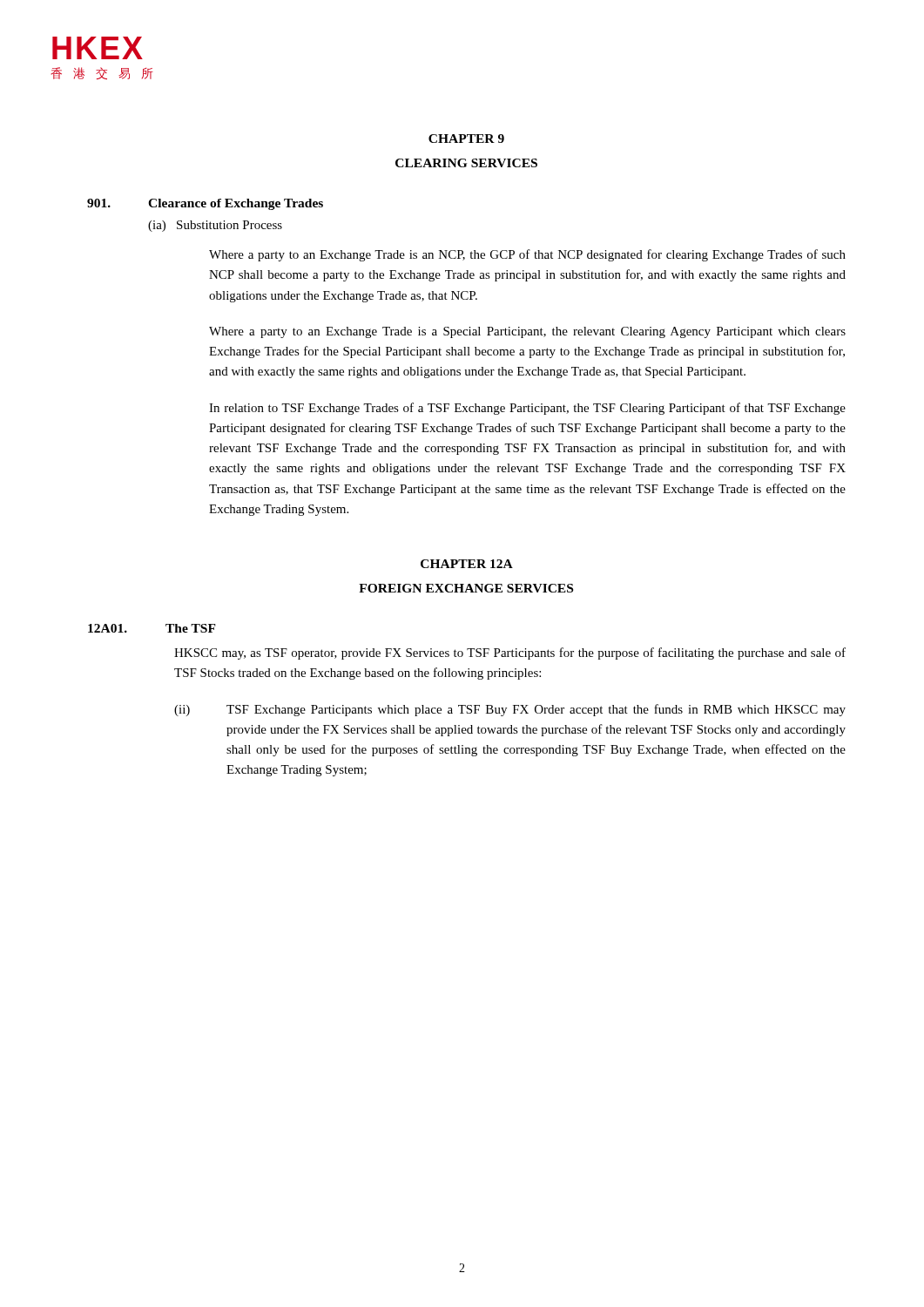Viewport: 924px width, 1307px height.
Task: Click on the logo
Action: (107, 58)
